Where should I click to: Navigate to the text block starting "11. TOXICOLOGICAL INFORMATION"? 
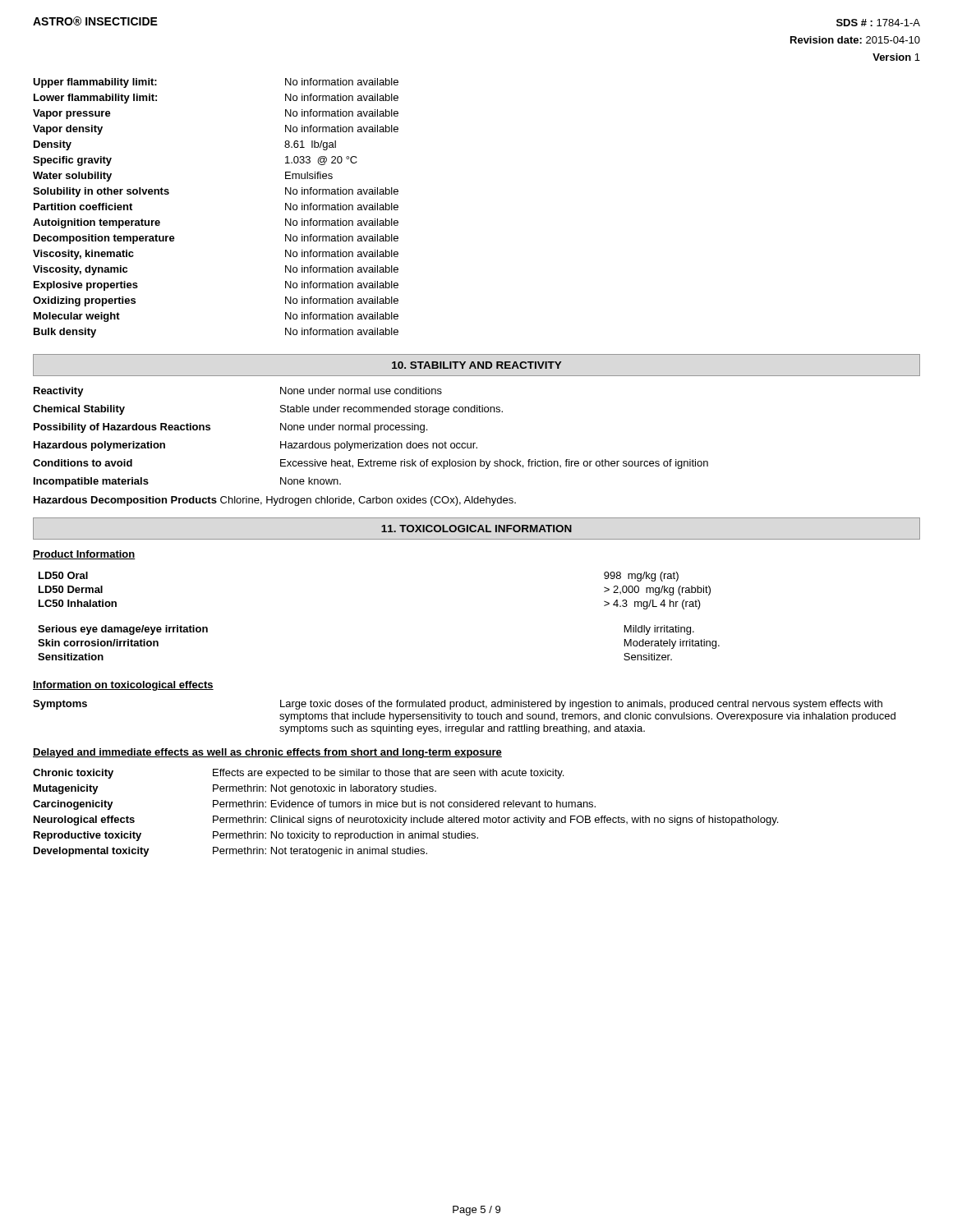point(476,529)
